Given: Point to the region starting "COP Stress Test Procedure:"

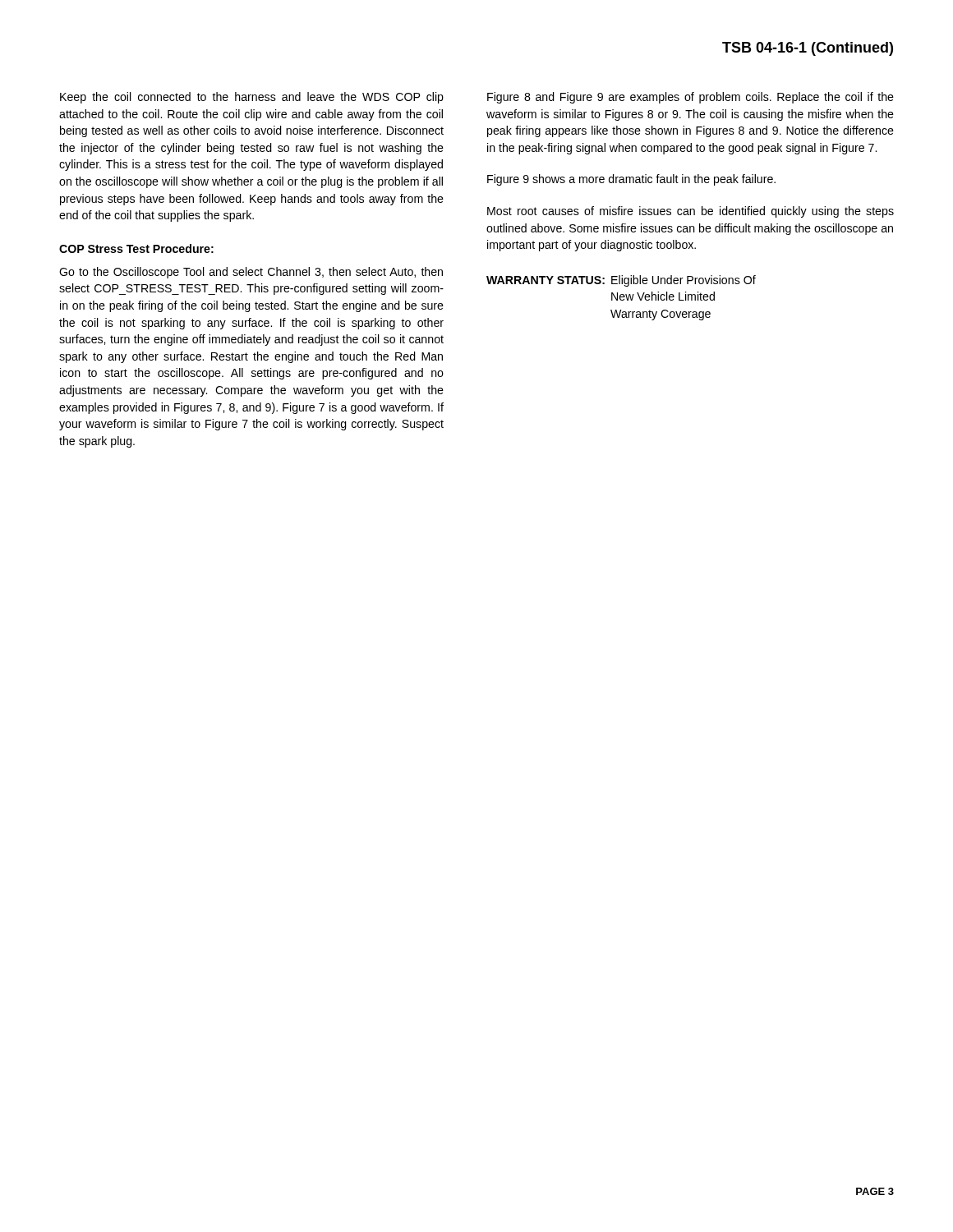Looking at the screenshot, I should click(137, 249).
